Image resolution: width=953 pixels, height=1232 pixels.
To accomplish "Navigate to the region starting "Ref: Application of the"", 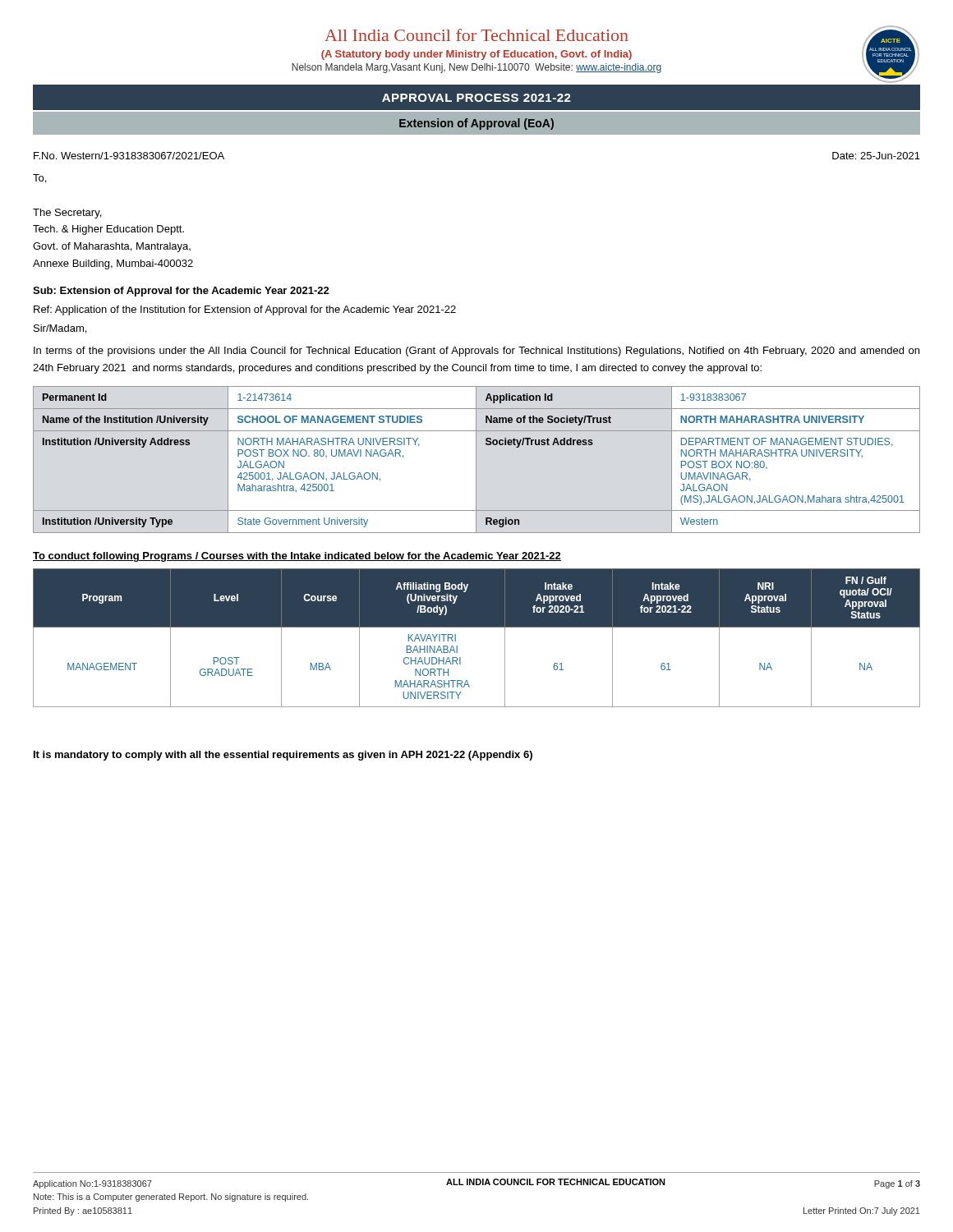I will click(x=245, y=309).
